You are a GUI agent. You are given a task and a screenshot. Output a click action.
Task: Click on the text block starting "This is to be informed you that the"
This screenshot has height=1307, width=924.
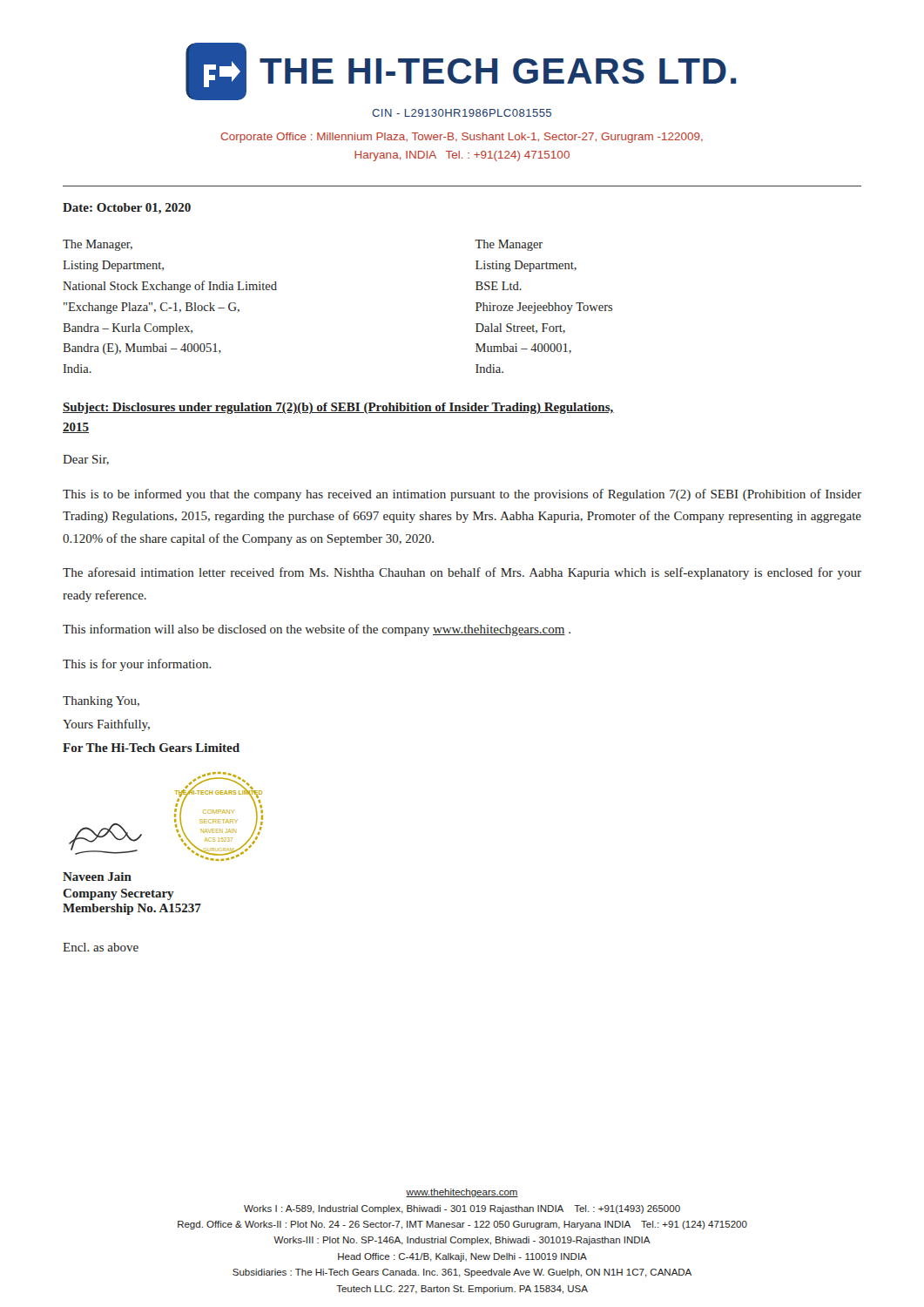tap(462, 516)
